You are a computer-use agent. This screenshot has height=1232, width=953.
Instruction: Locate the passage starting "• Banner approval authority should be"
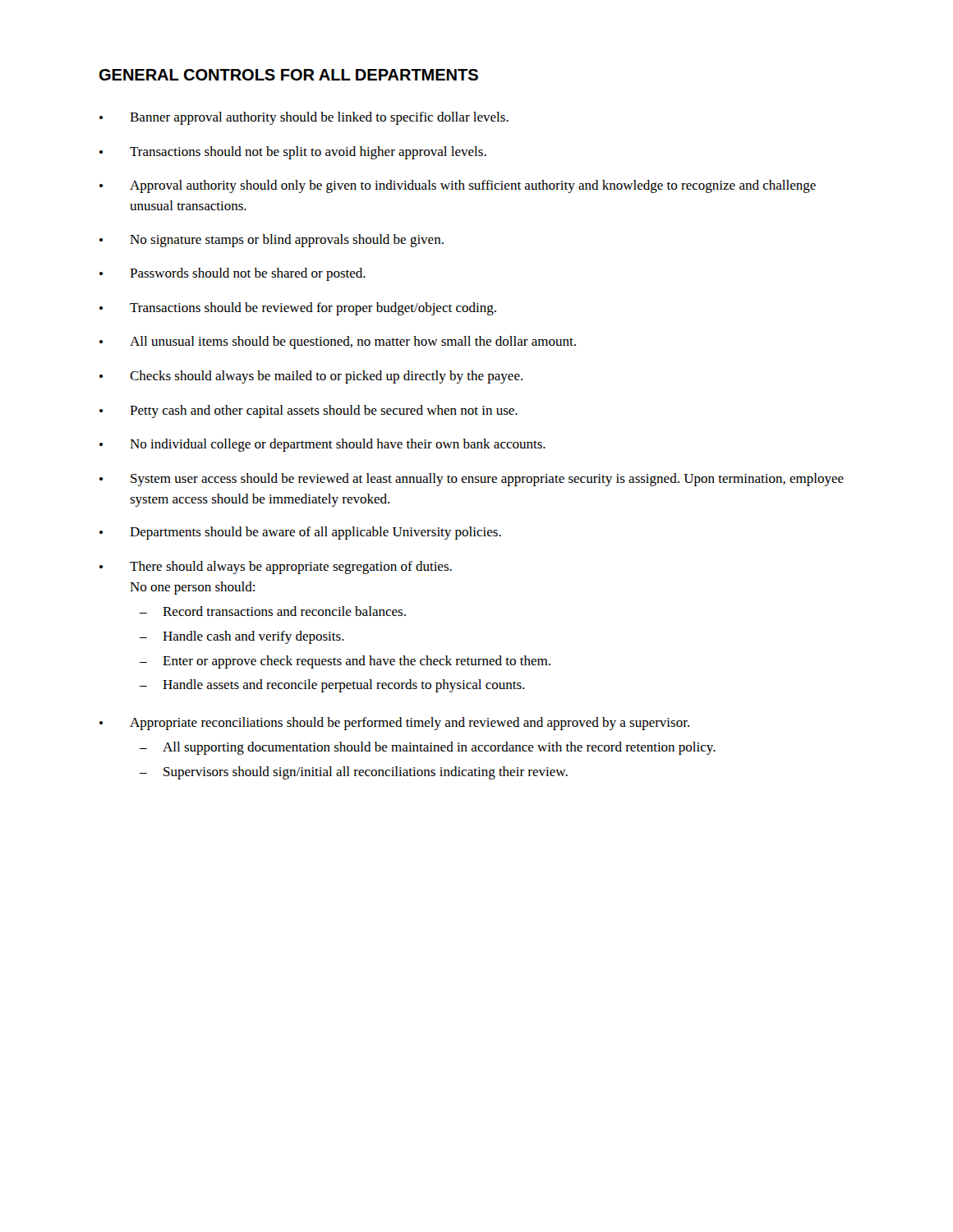point(476,118)
